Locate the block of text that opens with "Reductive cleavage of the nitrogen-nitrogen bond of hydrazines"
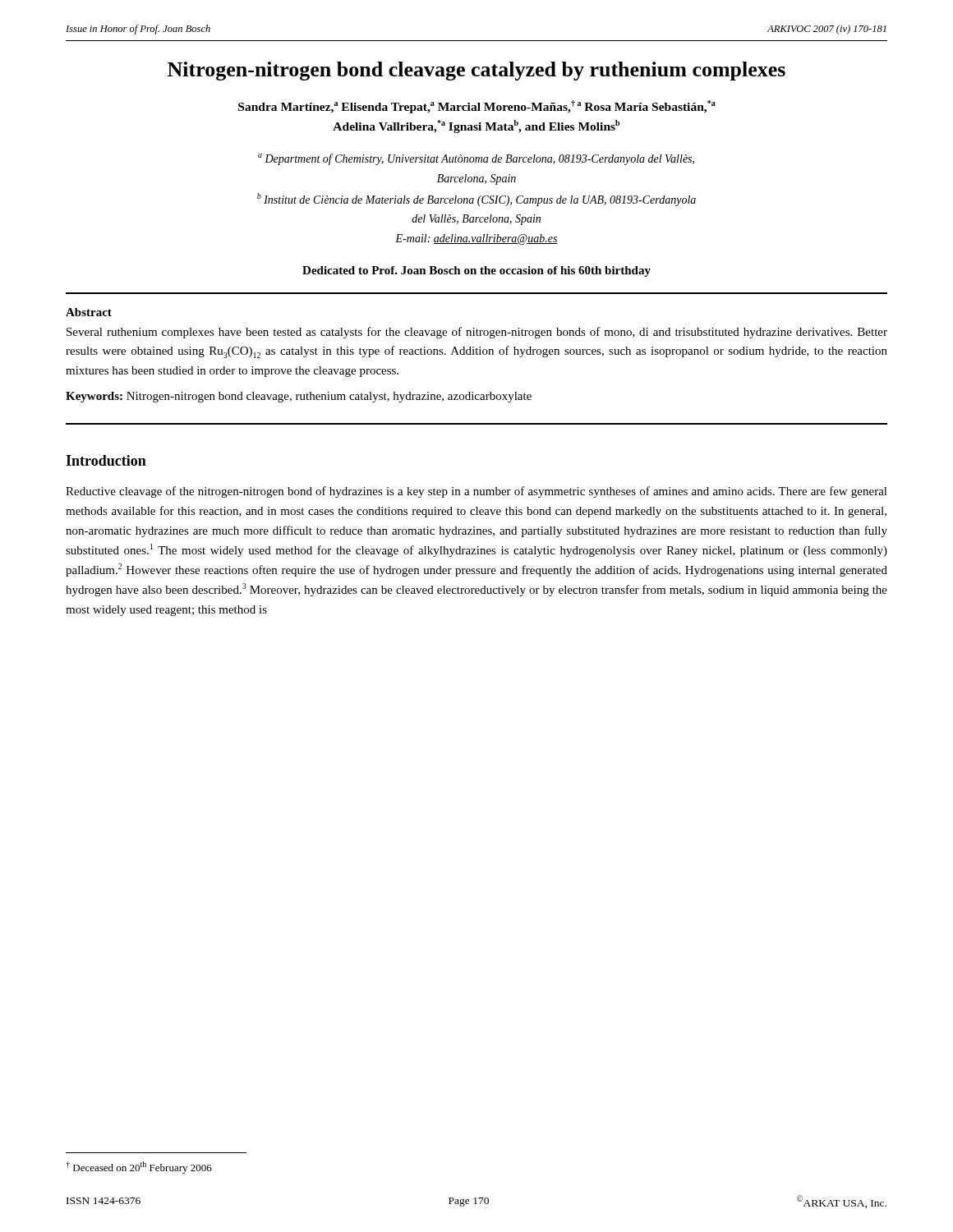Viewport: 953px width, 1232px height. coord(476,550)
